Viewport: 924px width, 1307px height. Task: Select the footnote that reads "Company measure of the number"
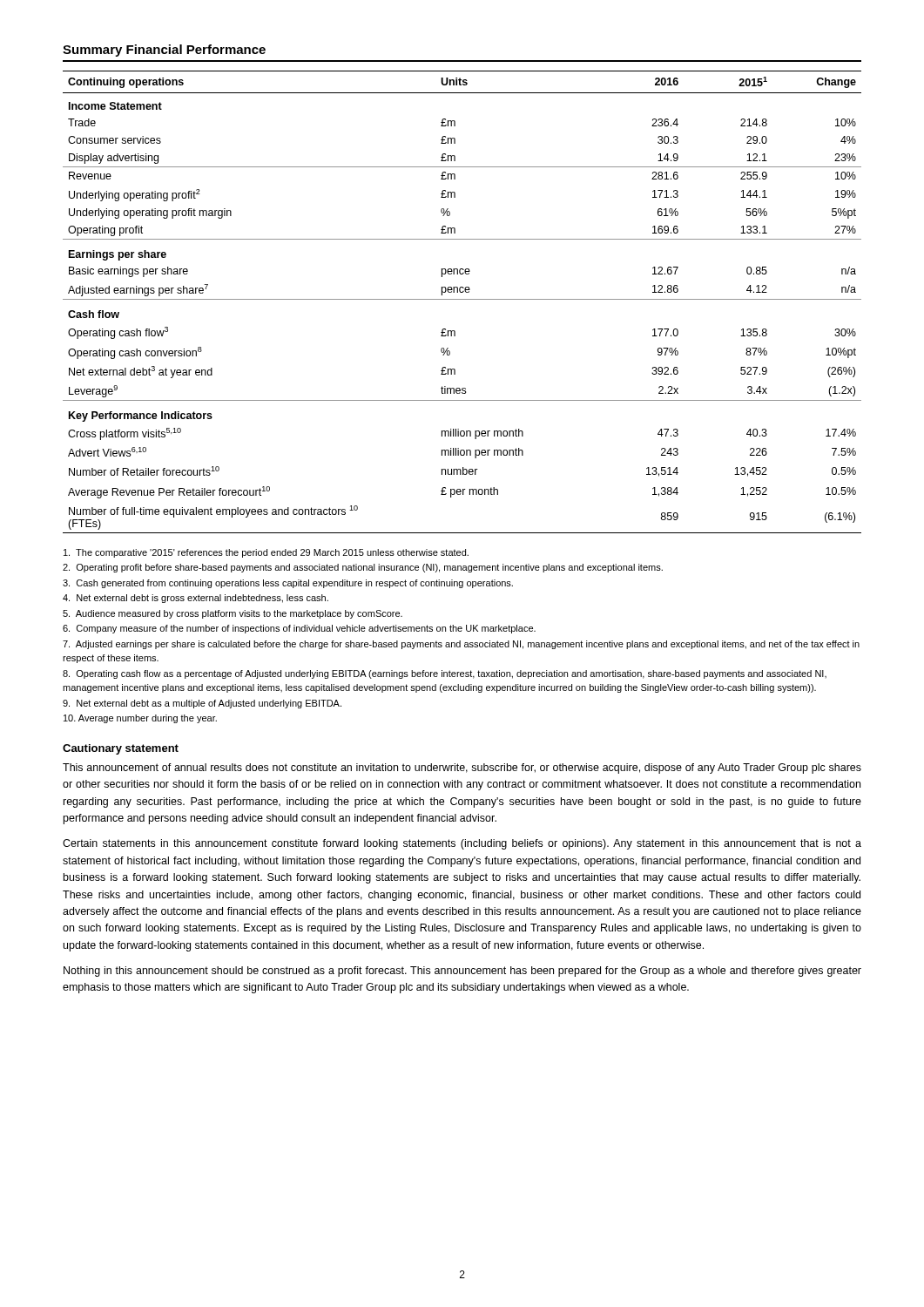[x=462, y=629]
